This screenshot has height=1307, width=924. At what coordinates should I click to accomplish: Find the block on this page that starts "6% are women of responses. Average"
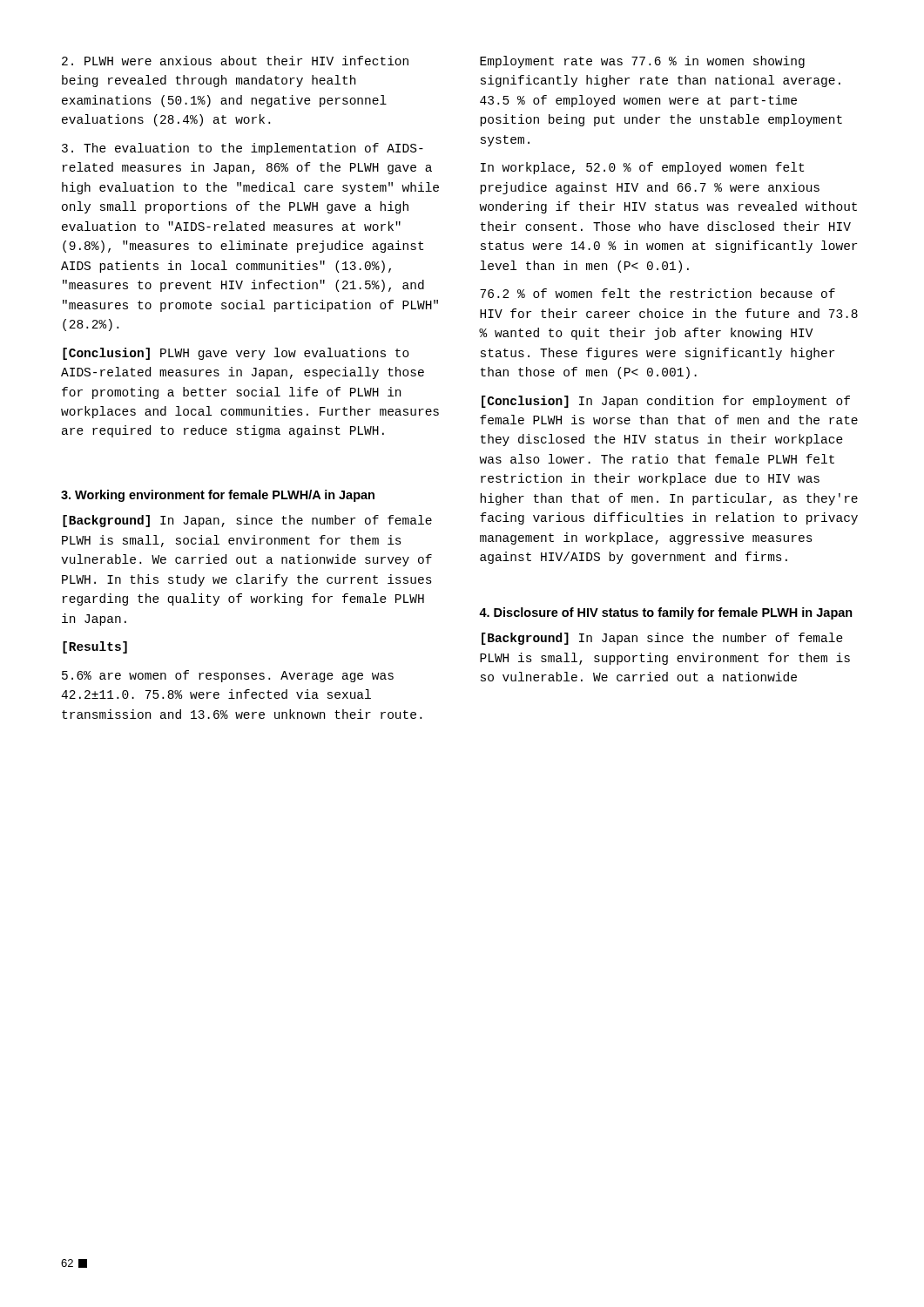pos(253,696)
